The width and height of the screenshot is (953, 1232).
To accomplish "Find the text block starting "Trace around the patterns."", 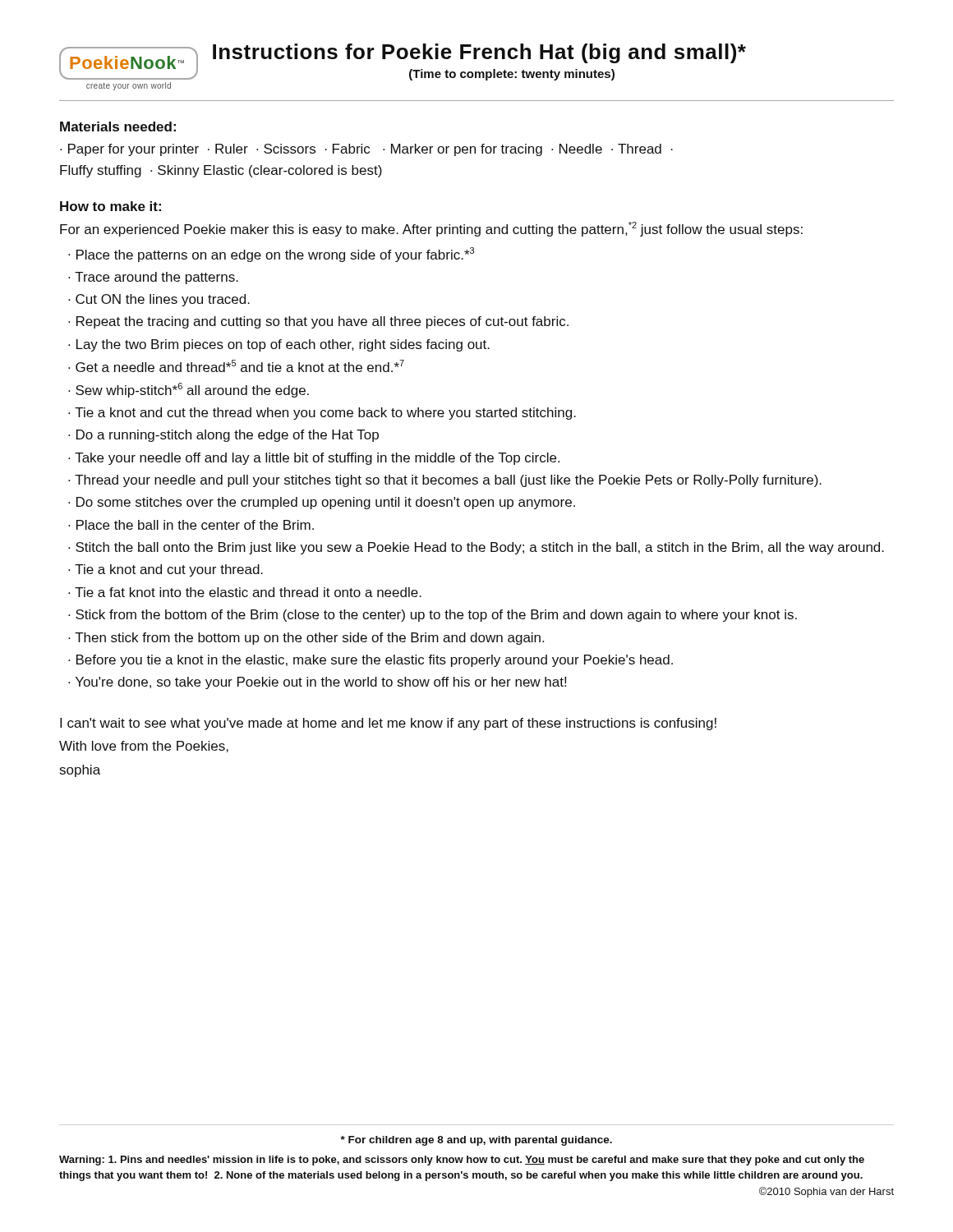I will coord(157,277).
